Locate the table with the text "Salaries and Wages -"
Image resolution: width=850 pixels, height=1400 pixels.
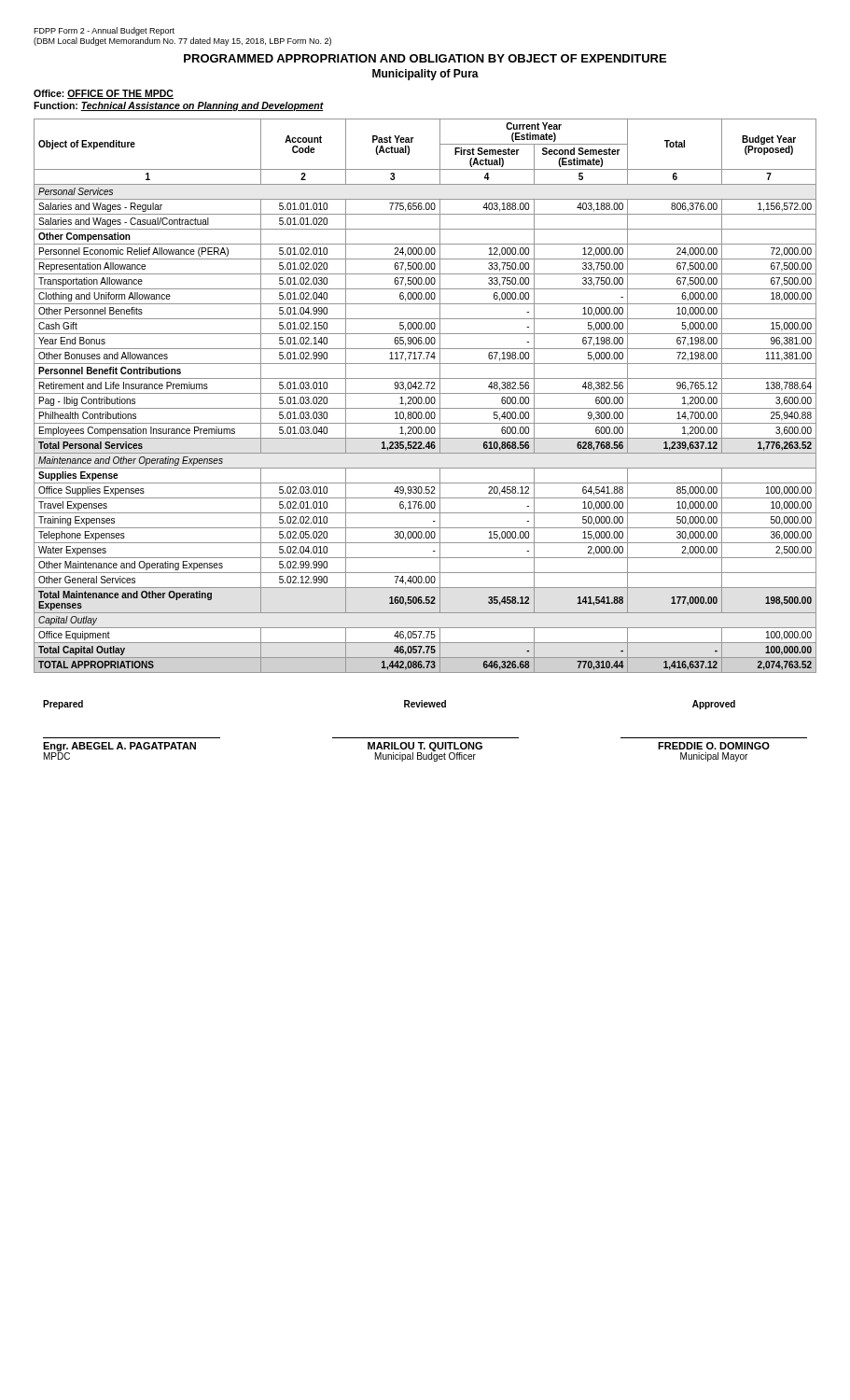coord(425,396)
